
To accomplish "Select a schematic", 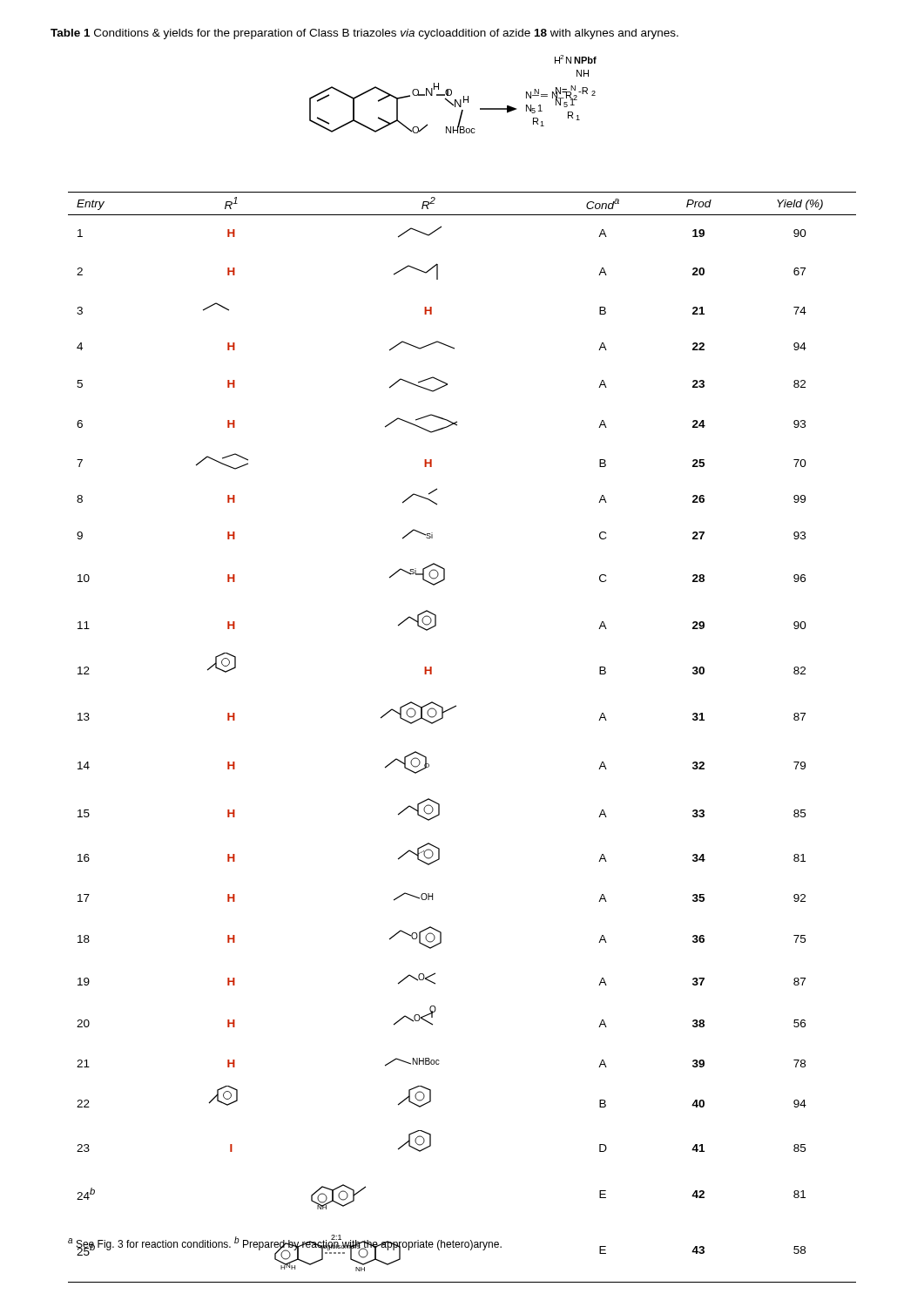I will [x=462, y=124].
